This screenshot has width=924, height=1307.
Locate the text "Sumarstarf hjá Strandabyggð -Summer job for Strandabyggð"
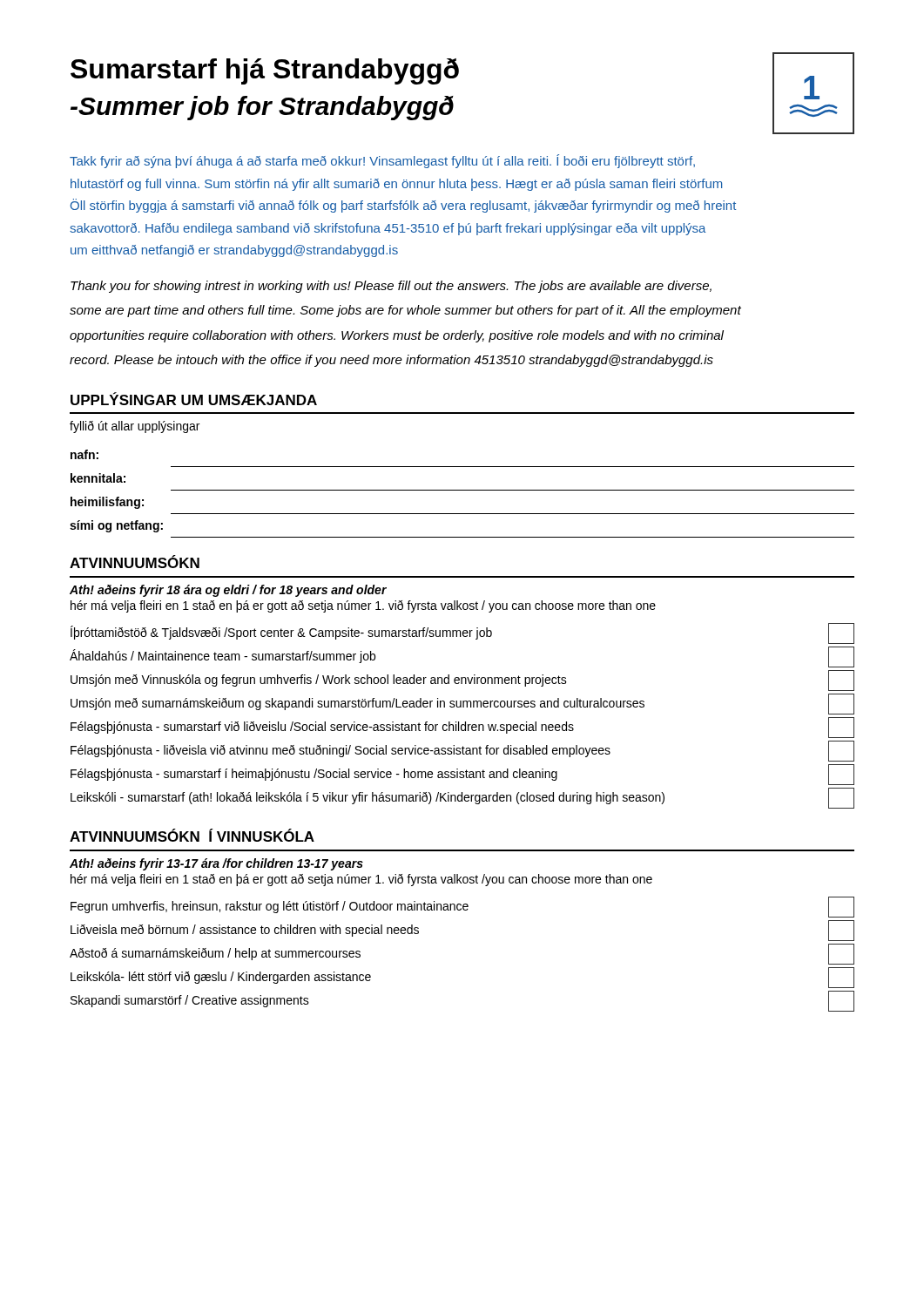[408, 88]
